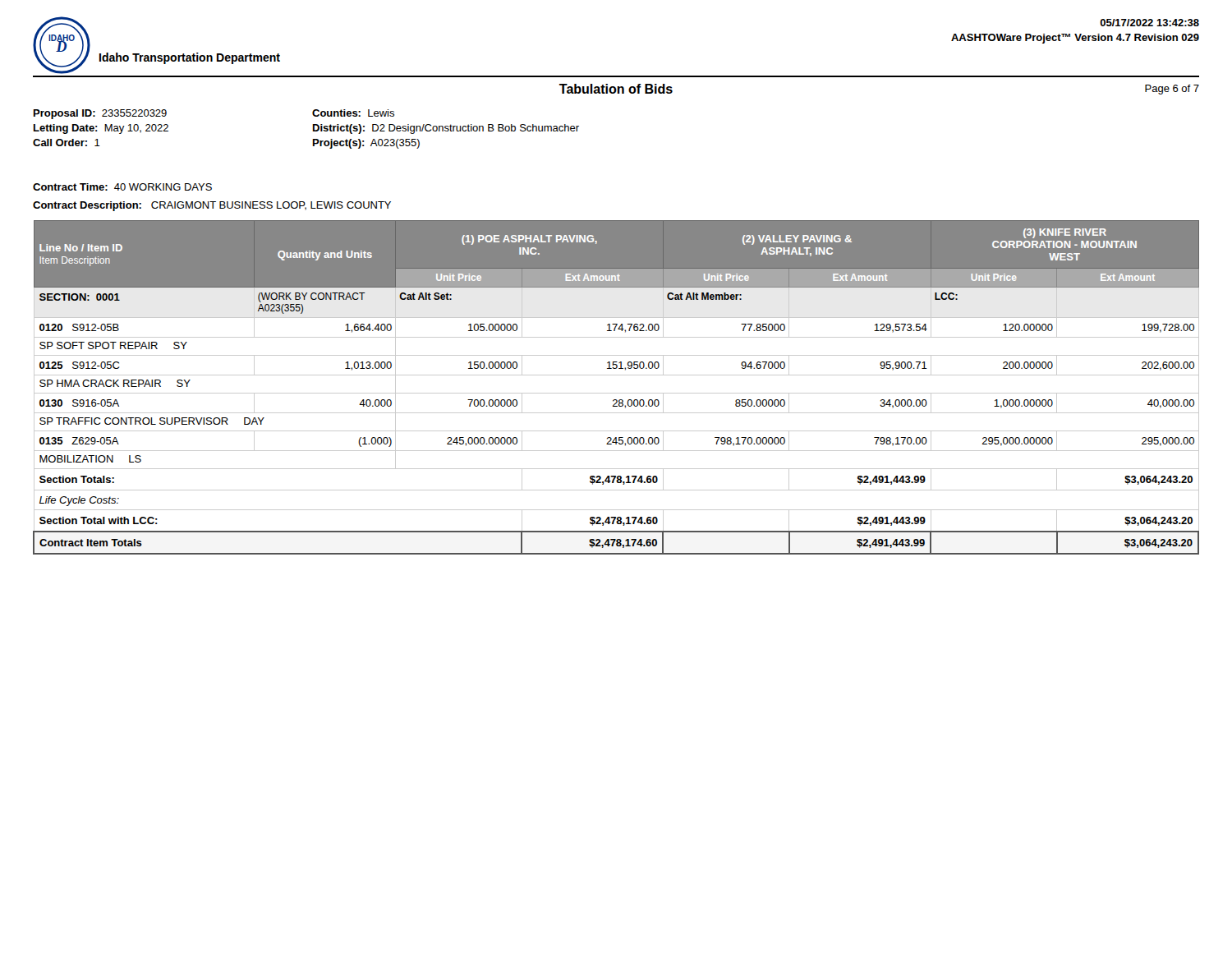Image resolution: width=1232 pixels, height=953 pixels.
Task: Find the text block that reads "Proposal ID: 23355220329 Letting Date: May 10, 2022"
Action: pos(101,128)
